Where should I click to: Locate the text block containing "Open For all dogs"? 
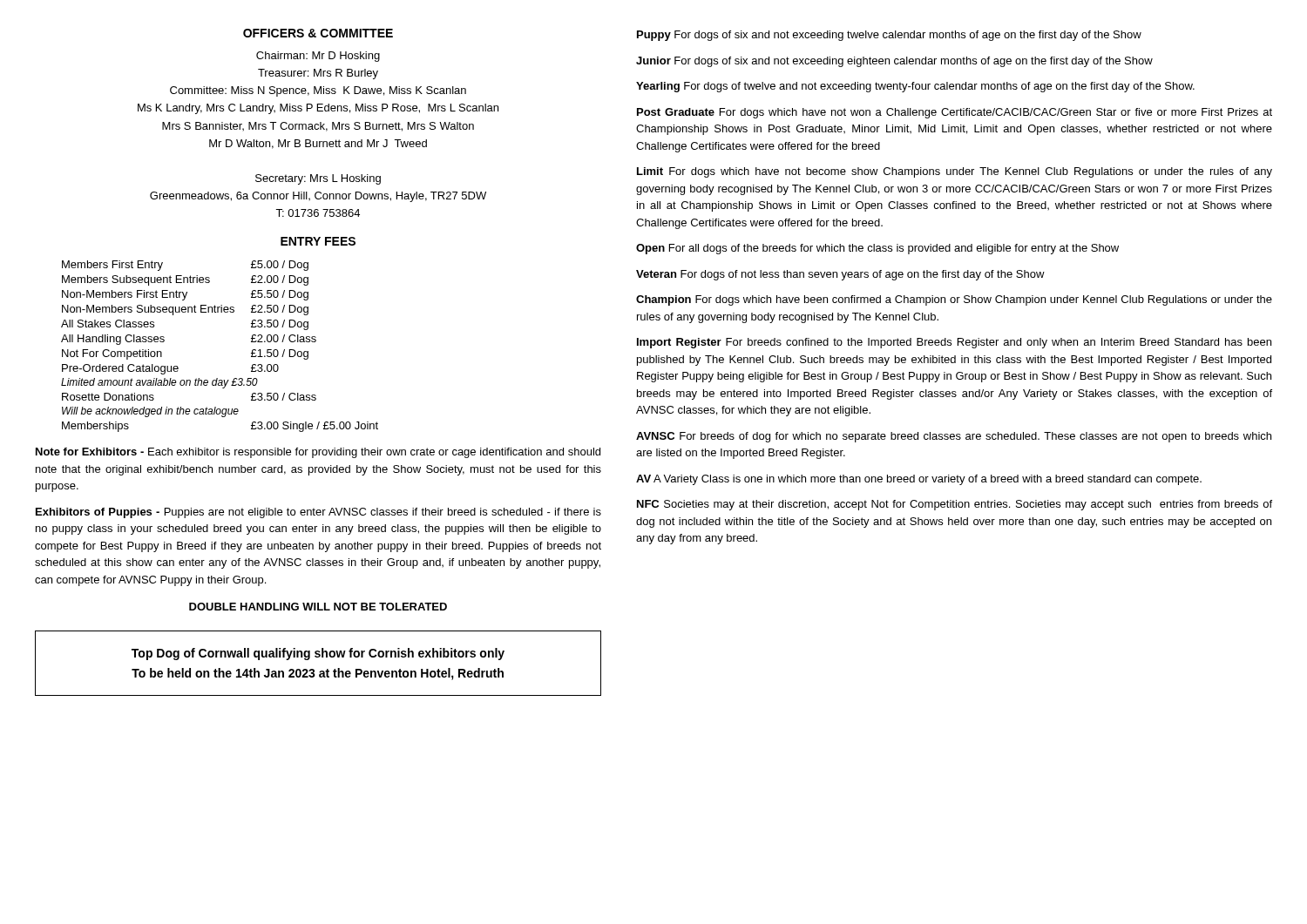coord(878,248)
